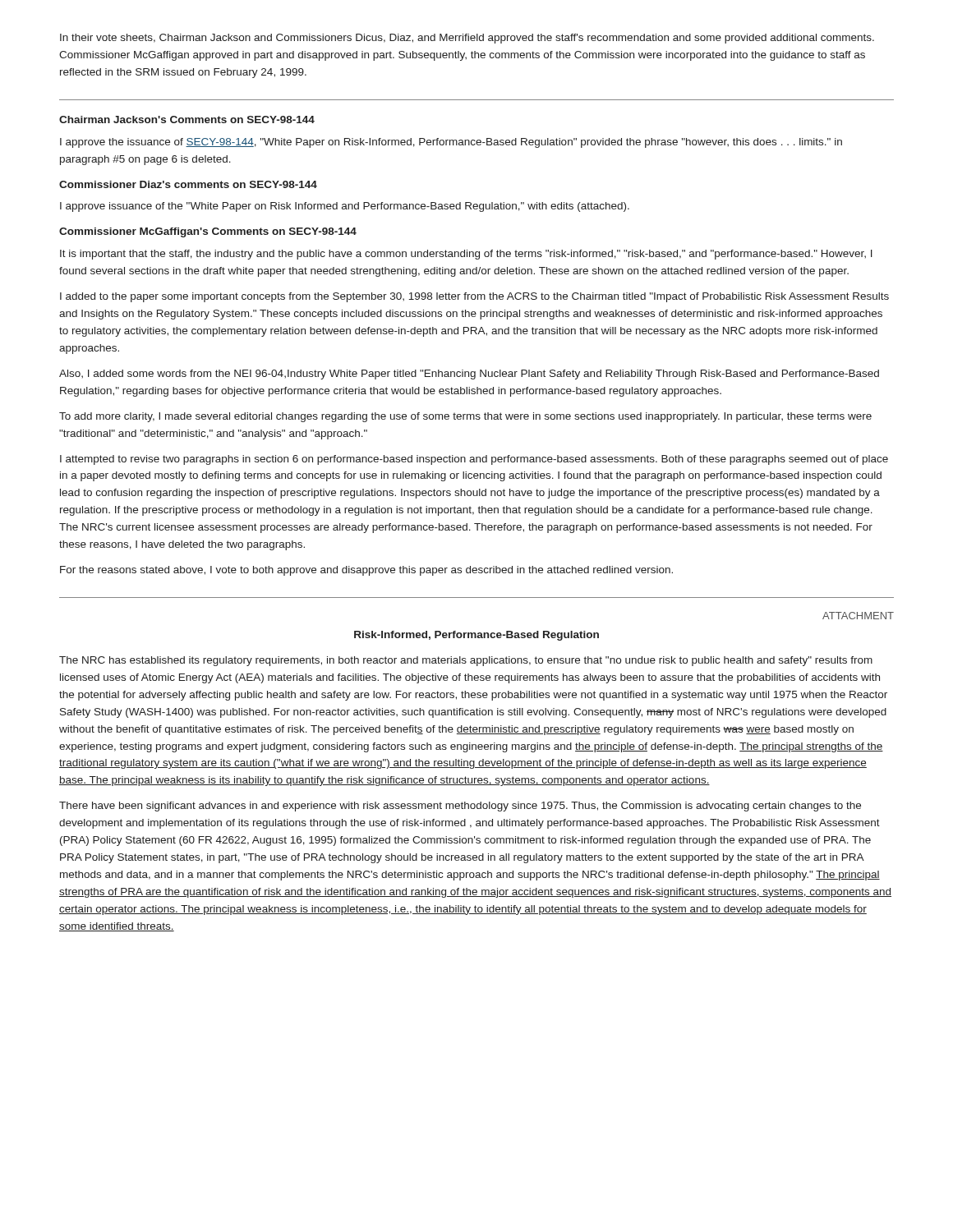Click on the block starting "Risk-Informed, Performance-Based Regulation"

[x=476, y=635]
